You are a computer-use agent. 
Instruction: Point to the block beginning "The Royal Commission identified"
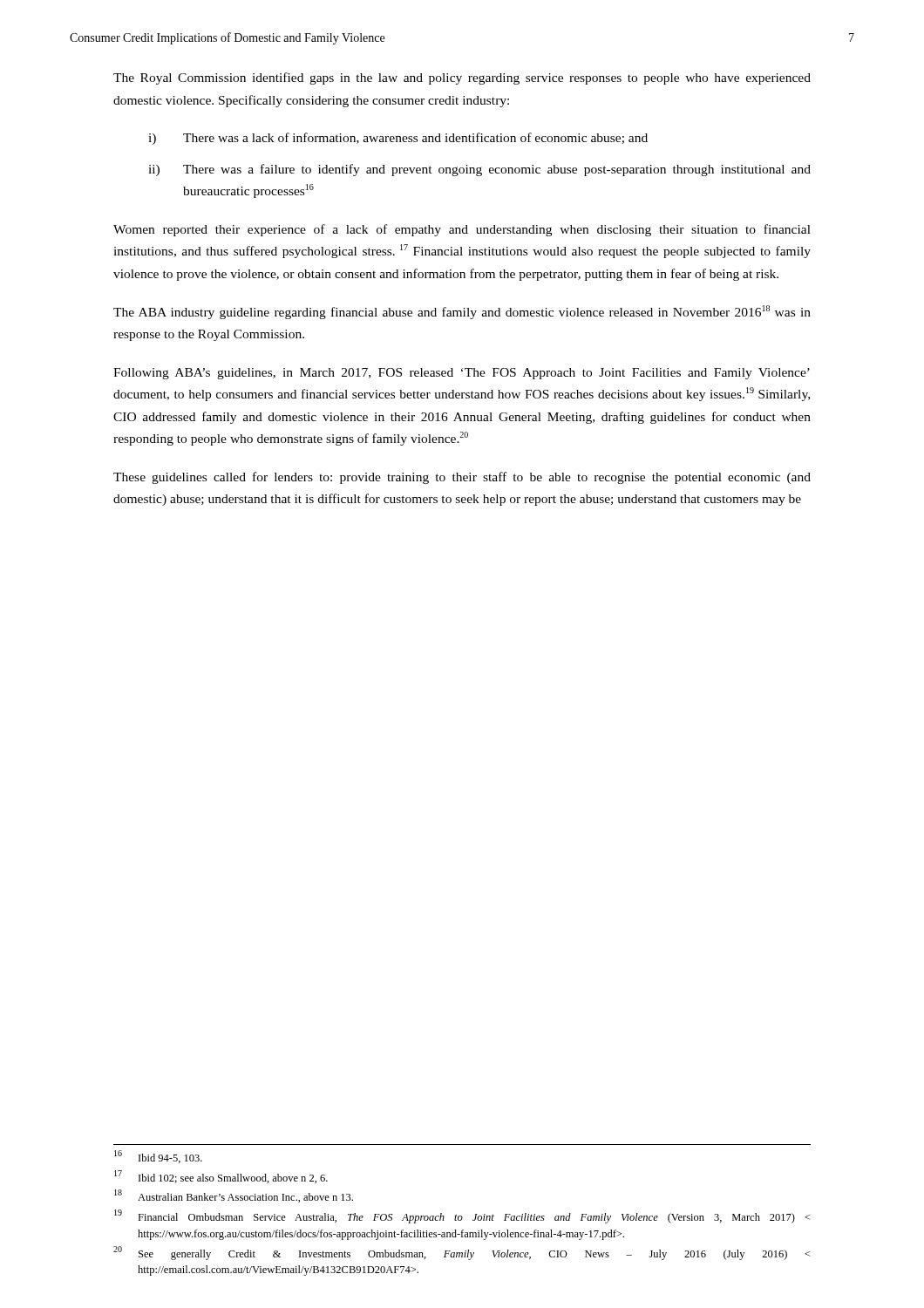[x=462, y=89]
